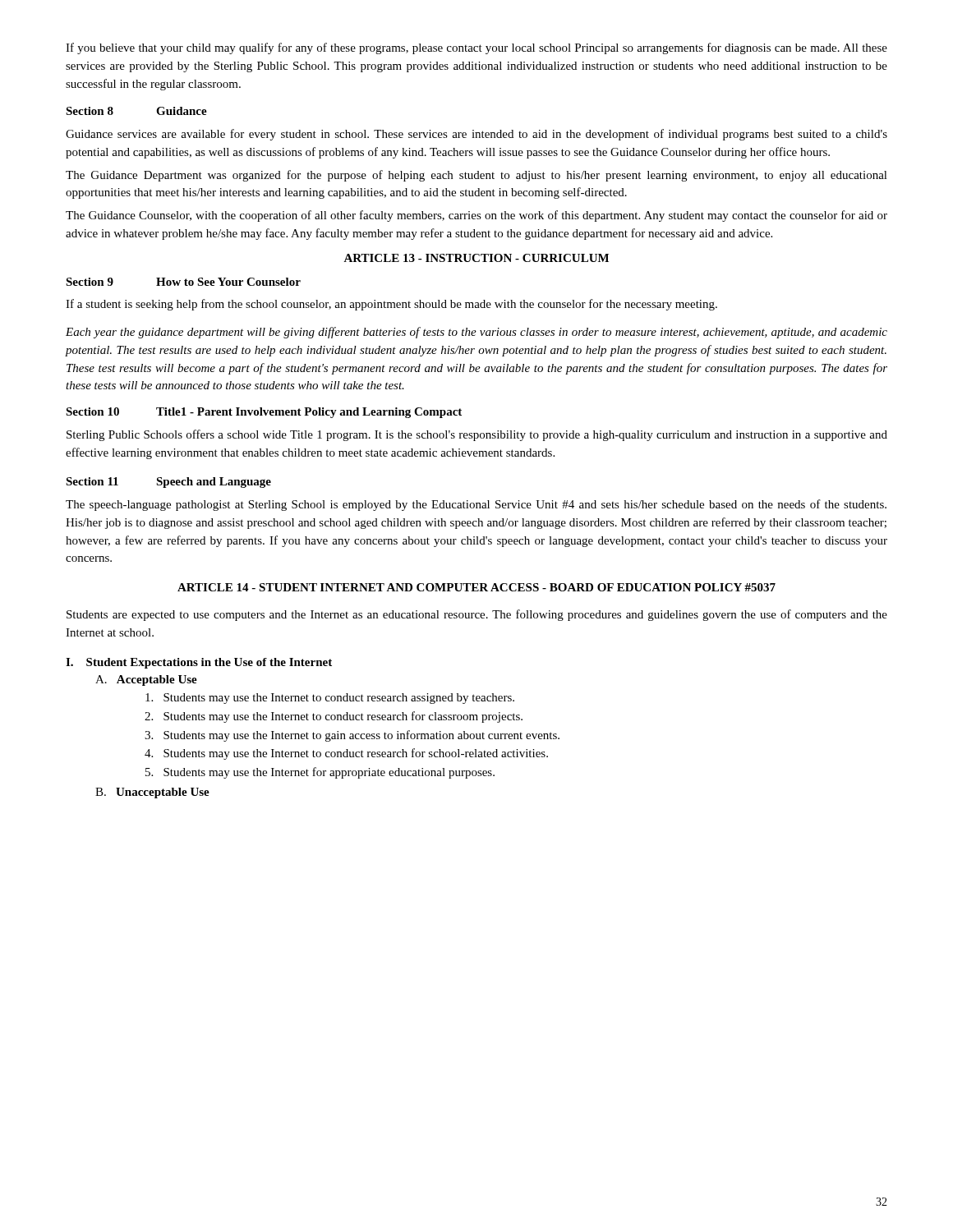This screenshot has width=953, height=1232.
Task: Find the block on this page that starts "2. Students may use the Internet"
Action: 516,717
